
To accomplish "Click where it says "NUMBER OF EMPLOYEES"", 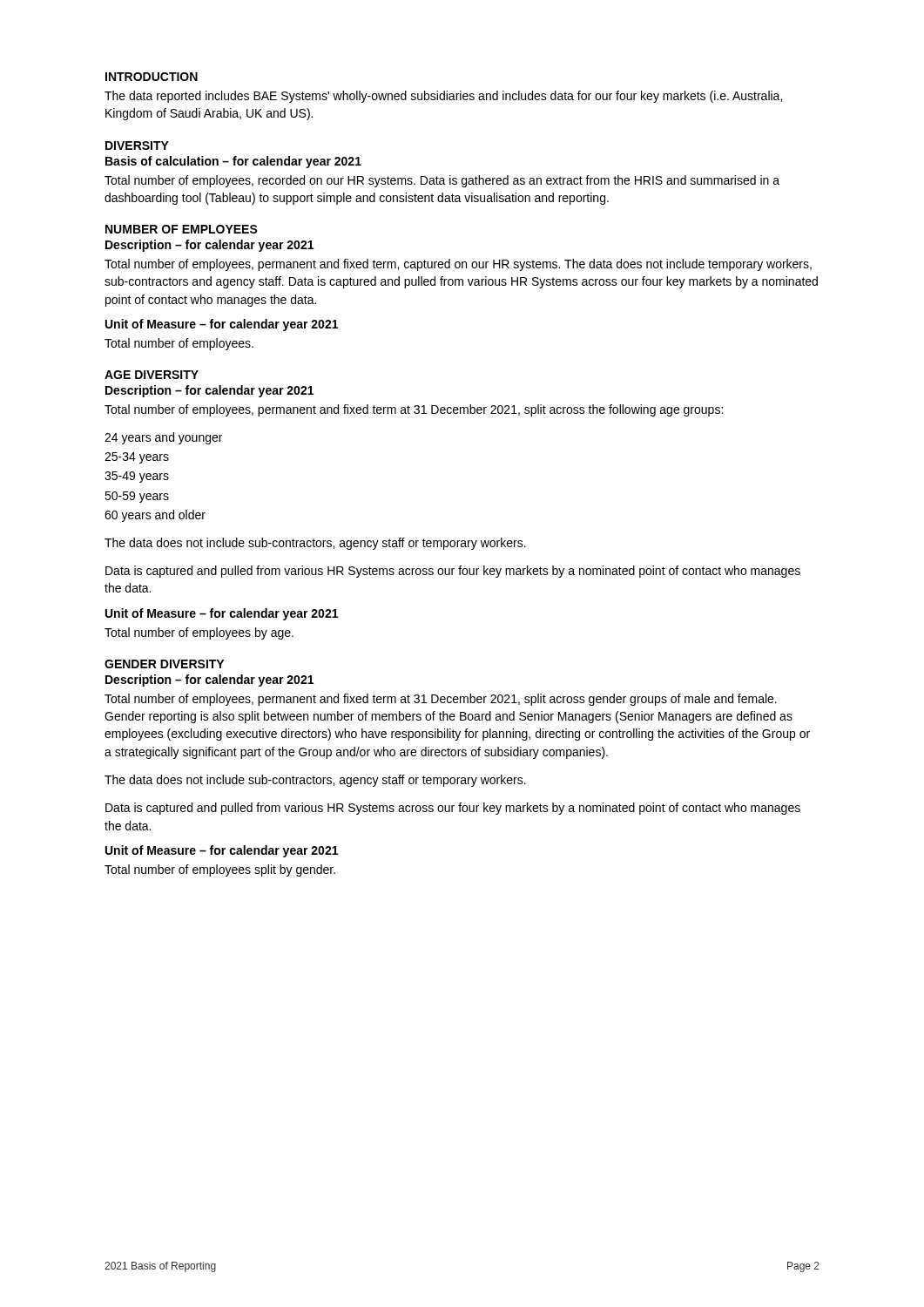I will pos(181,229).
